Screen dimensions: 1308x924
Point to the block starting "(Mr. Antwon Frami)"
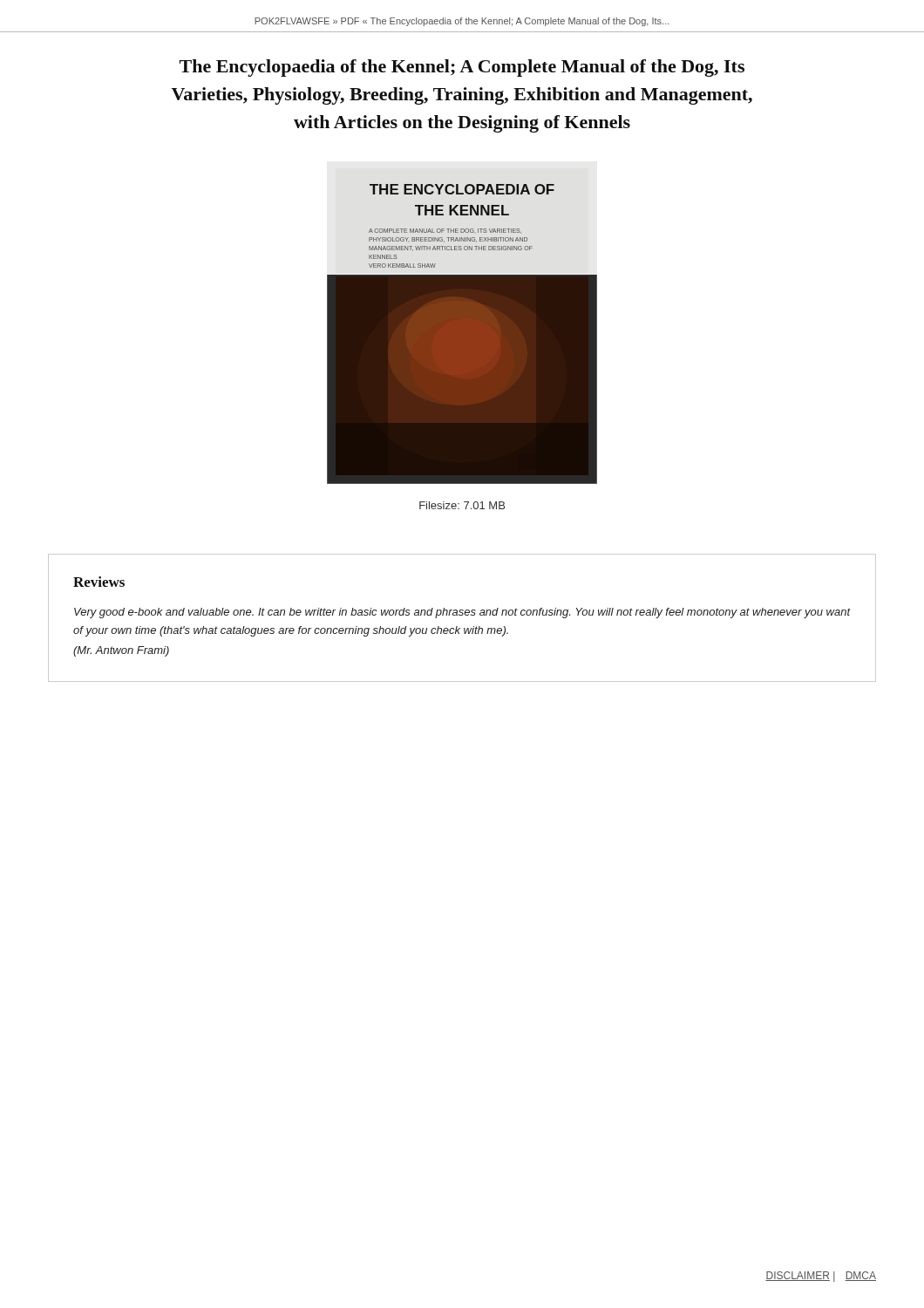coord(121,650)
